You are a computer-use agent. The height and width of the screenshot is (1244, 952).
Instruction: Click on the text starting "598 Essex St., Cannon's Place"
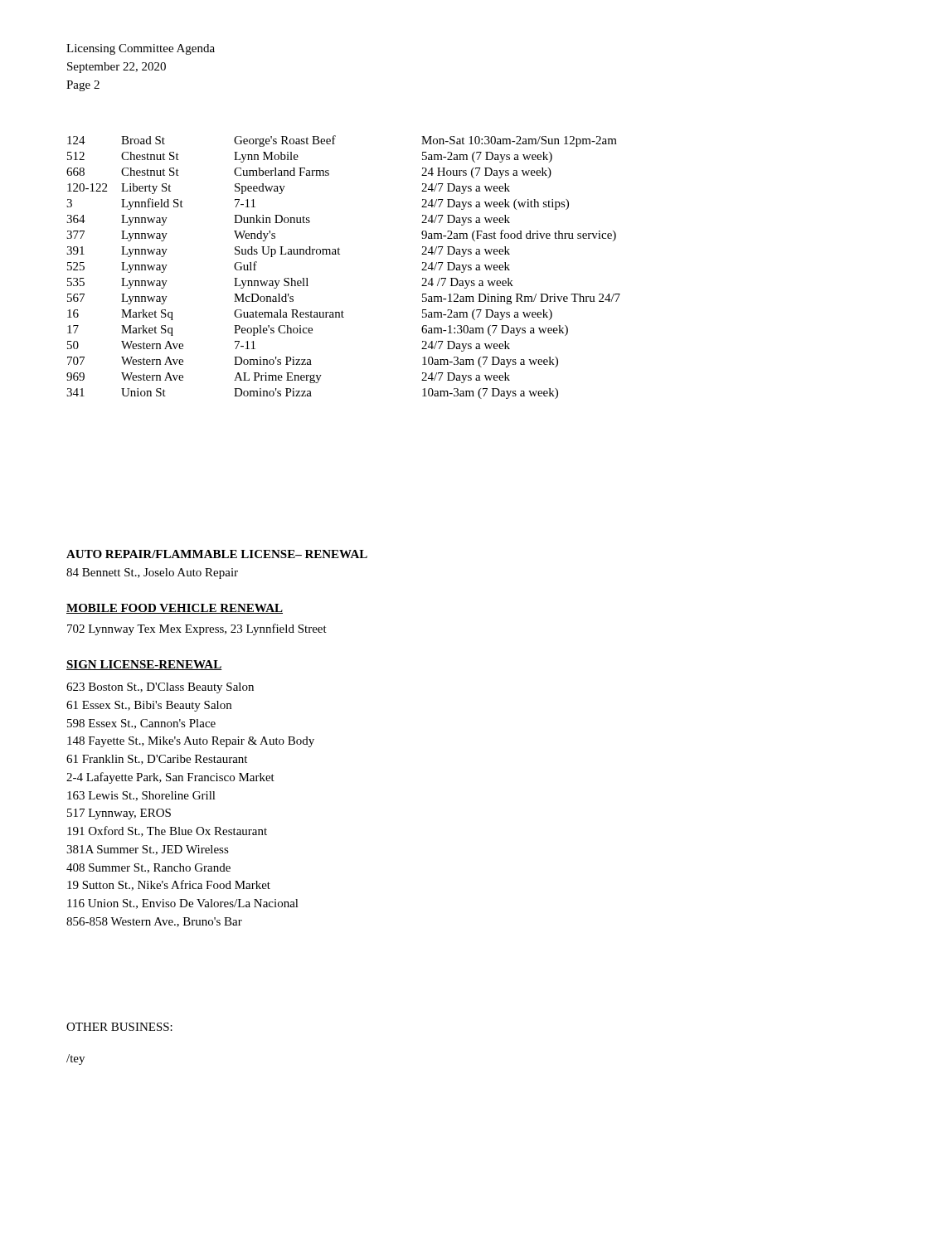(x=141, y=723)
